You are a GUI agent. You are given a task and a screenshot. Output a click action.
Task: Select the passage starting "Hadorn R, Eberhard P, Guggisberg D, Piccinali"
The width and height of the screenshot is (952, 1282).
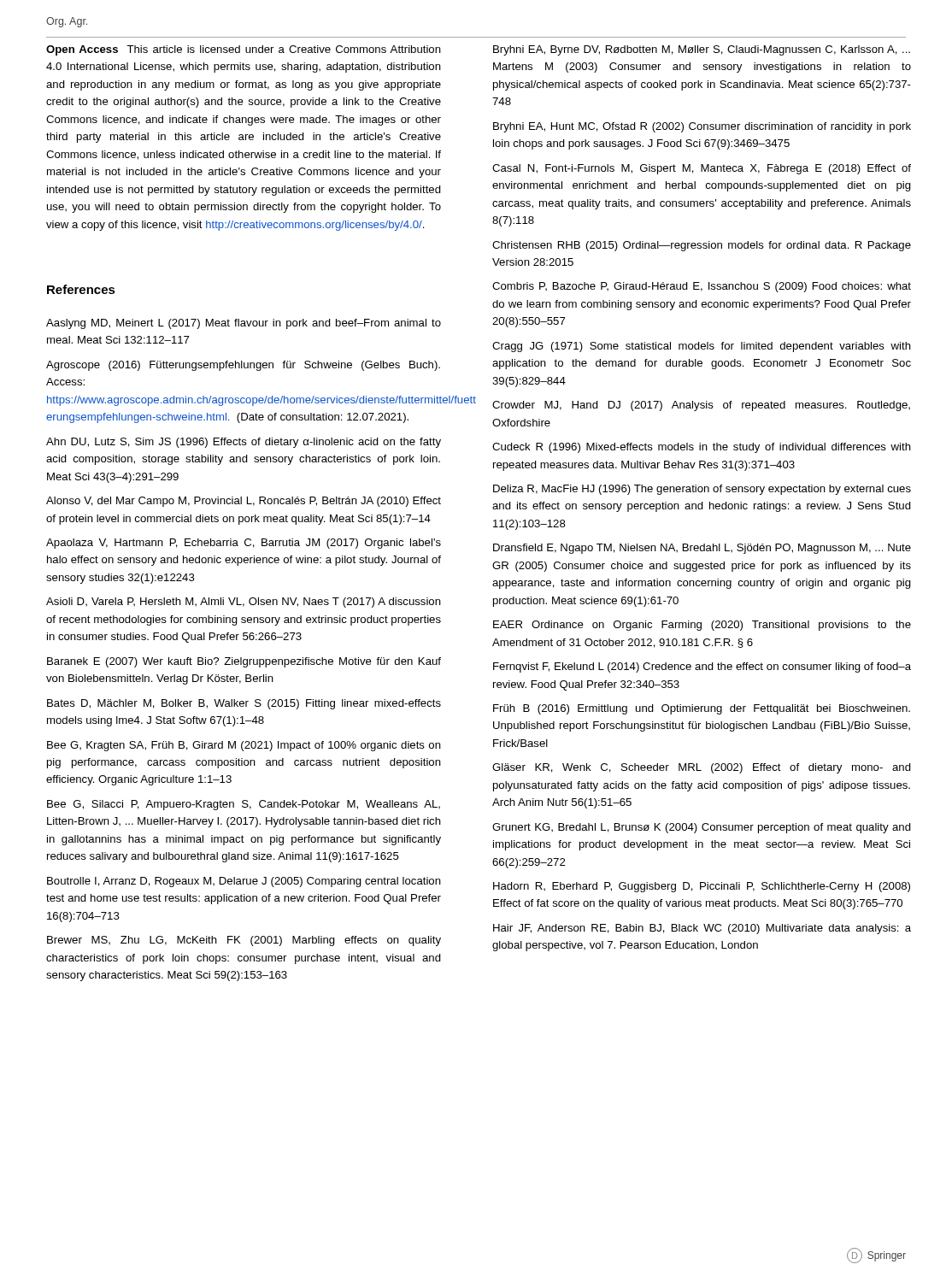click(702, 895)
